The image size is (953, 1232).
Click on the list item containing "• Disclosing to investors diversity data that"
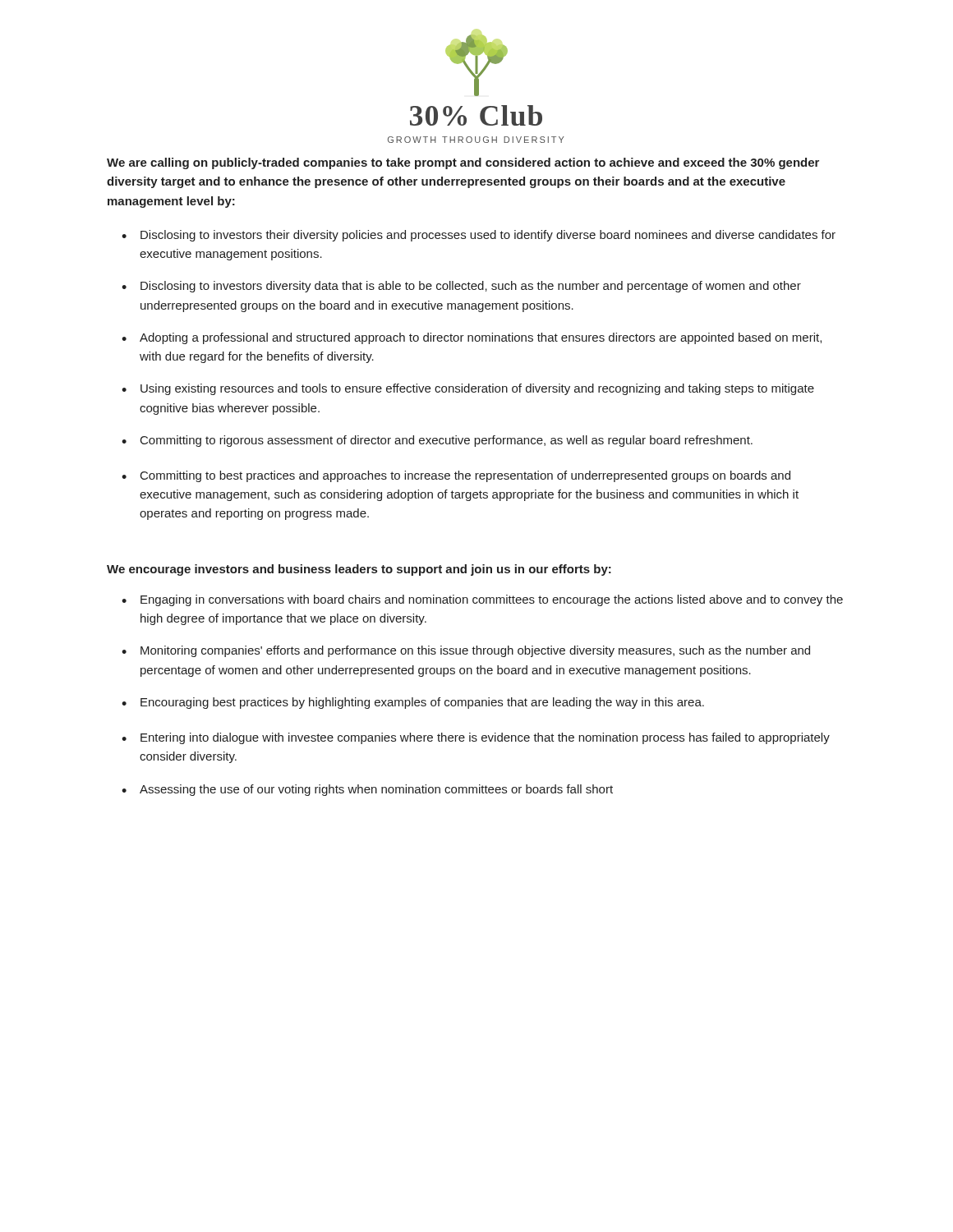pyautogui.click(x=476, y=295)
